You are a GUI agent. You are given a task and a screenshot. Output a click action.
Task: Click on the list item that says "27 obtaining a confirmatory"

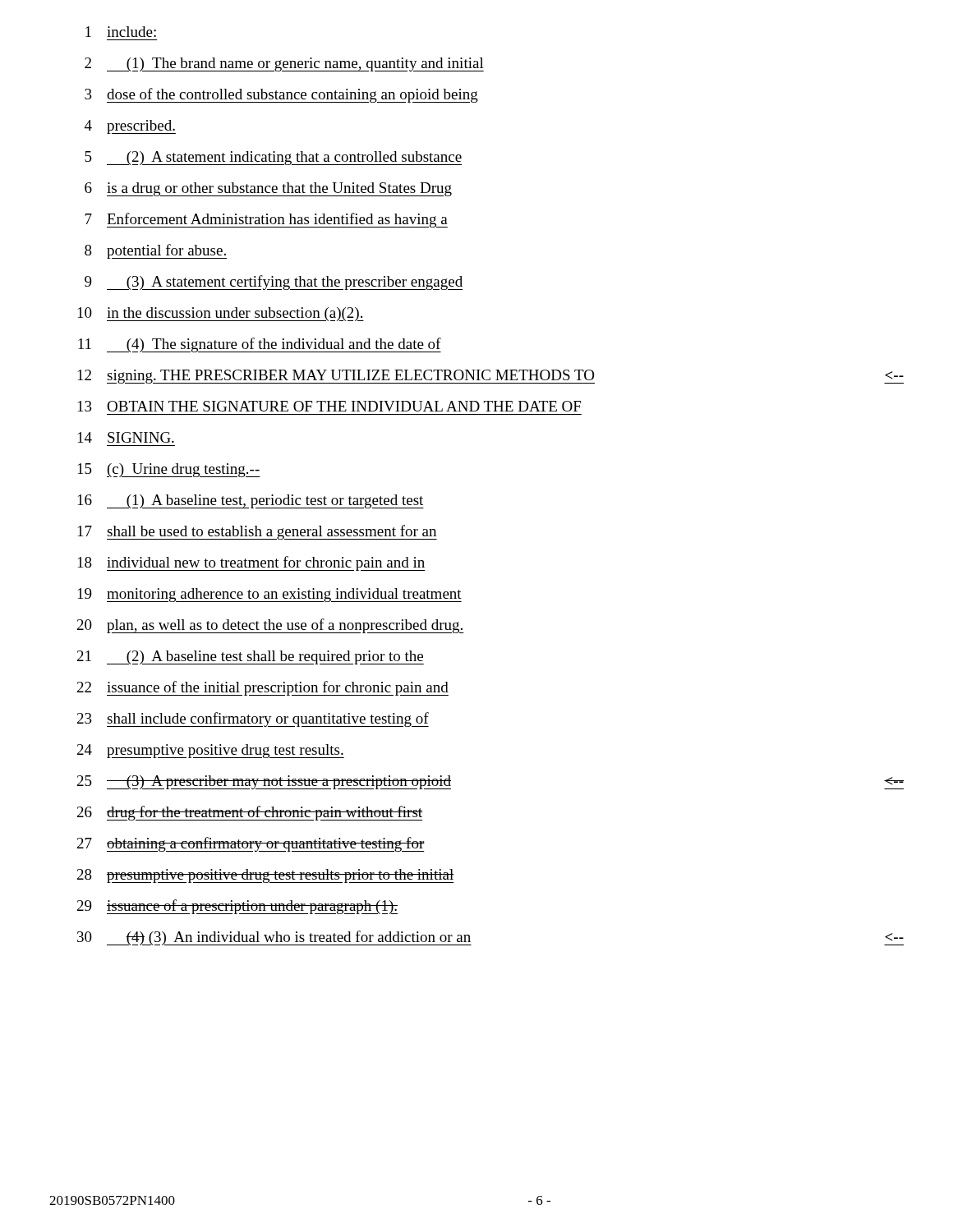(x=251, y=844)
